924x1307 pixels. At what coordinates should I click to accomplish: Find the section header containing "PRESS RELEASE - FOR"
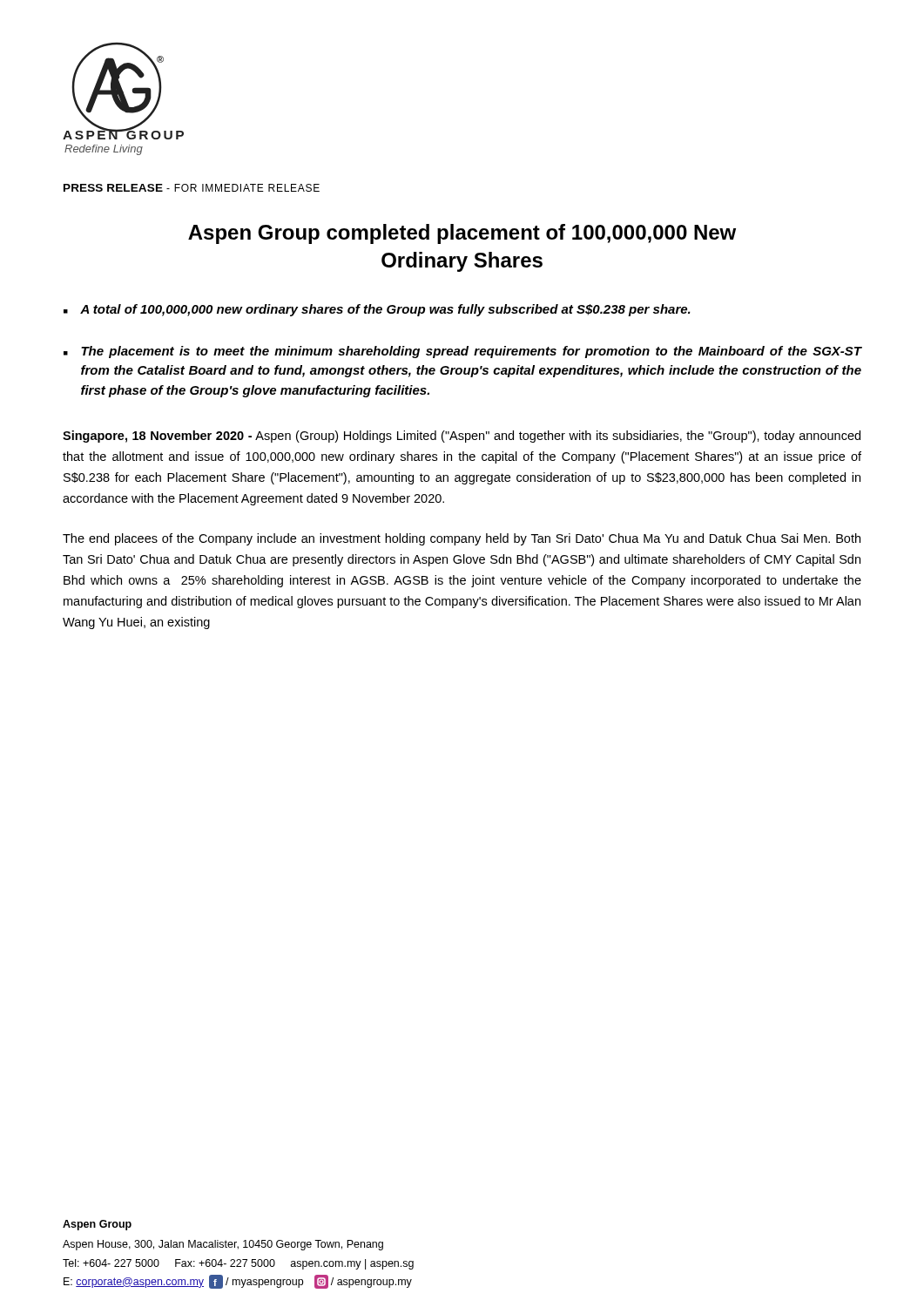[x=192, y=188]
